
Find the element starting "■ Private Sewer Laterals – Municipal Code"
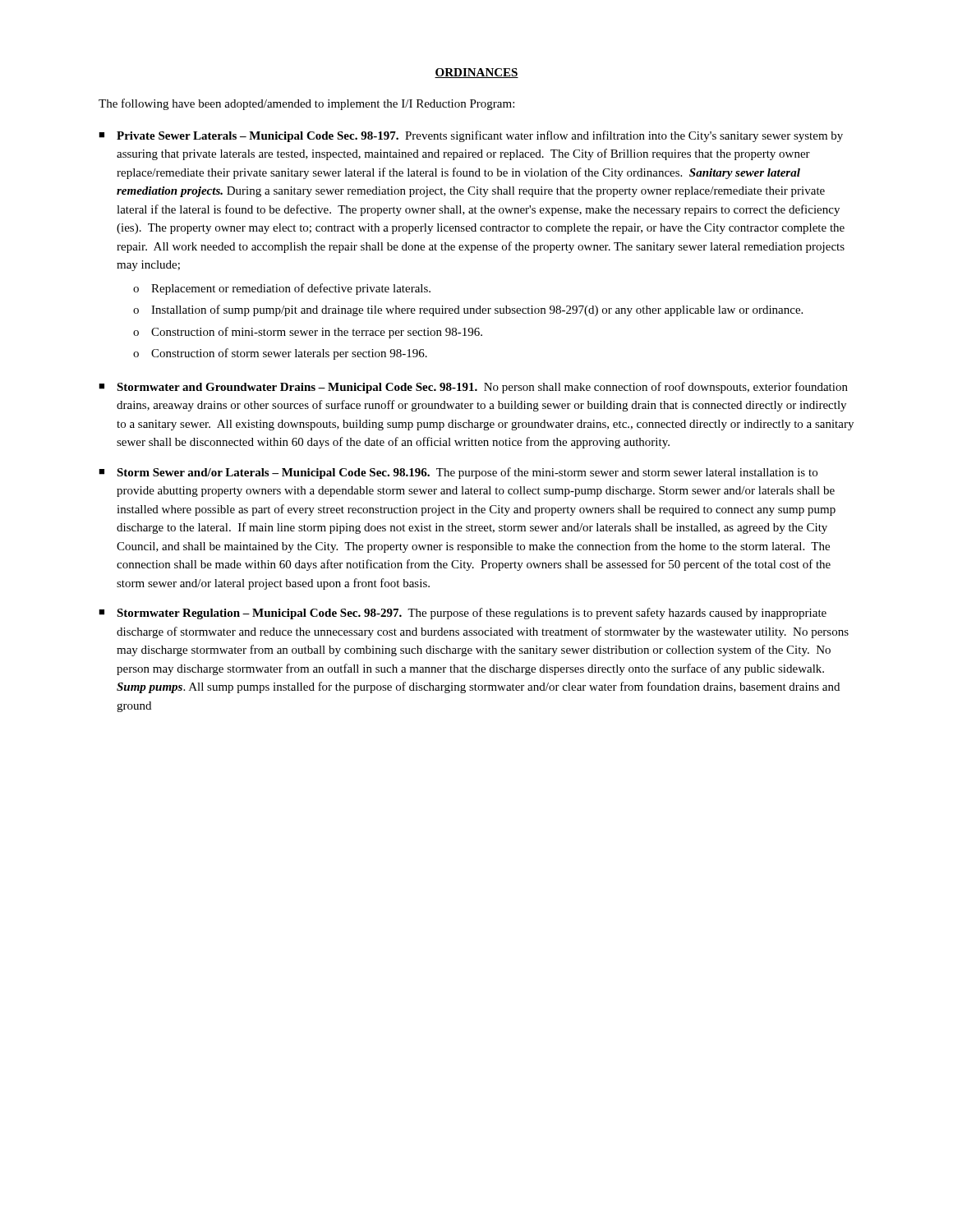(x=476, y=246)
